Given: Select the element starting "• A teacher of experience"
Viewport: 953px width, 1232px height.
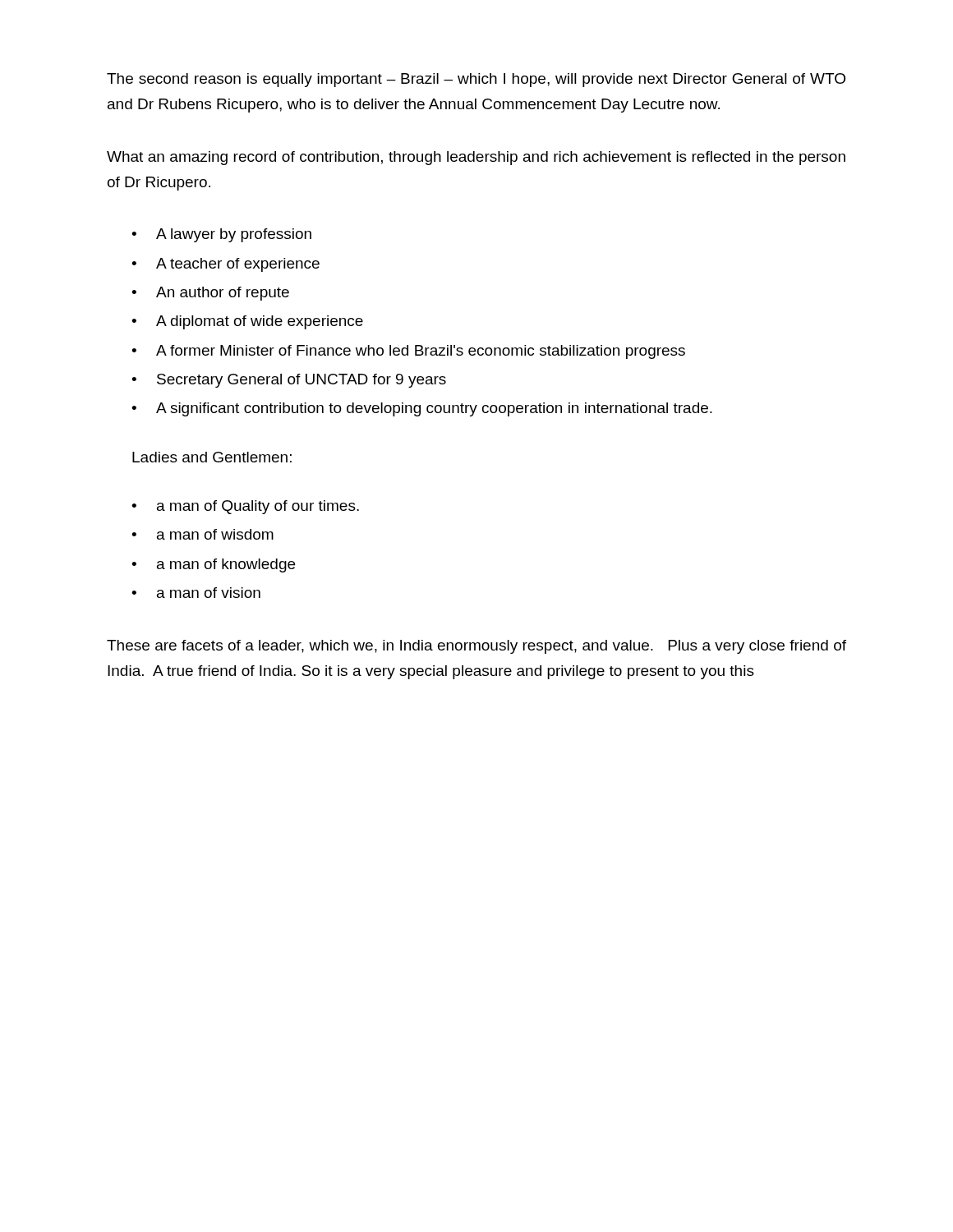Looking at the screenshot, I should point(226,265).
